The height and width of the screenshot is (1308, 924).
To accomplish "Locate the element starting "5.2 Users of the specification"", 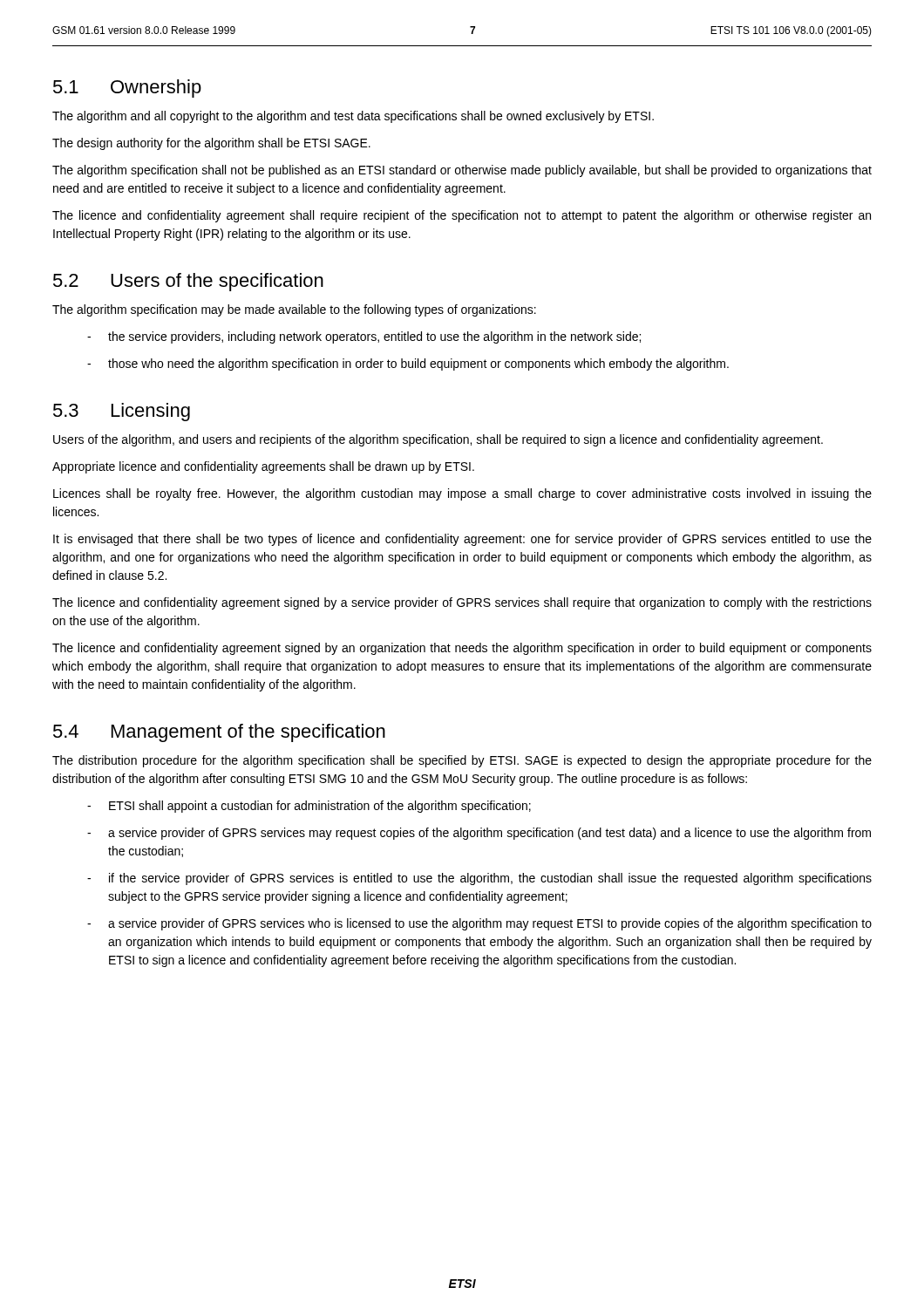I will 188,281.
